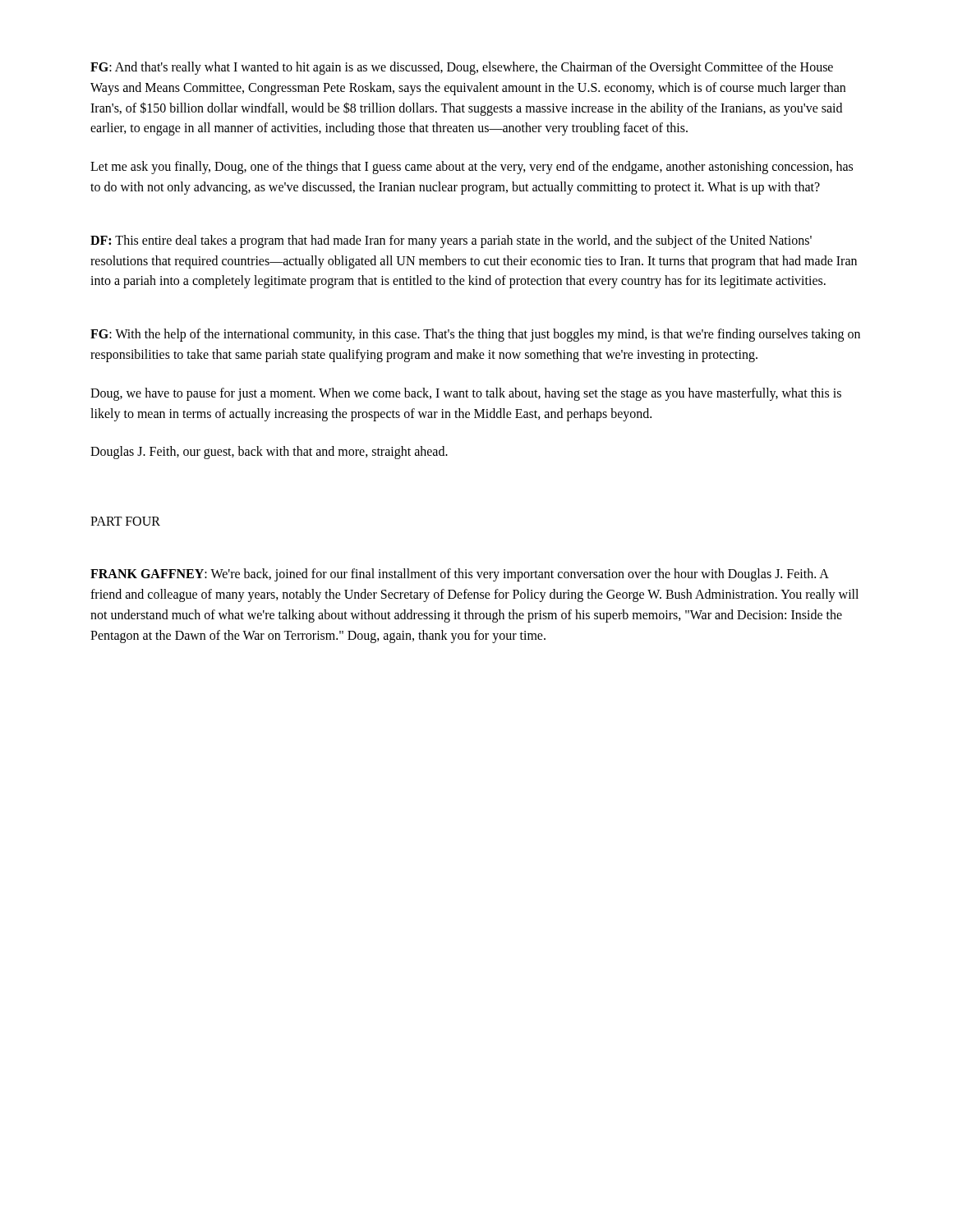Locate the text block that reads "Let me ask"
This screenshot has width=953, height=1232.
click(472, 177)
